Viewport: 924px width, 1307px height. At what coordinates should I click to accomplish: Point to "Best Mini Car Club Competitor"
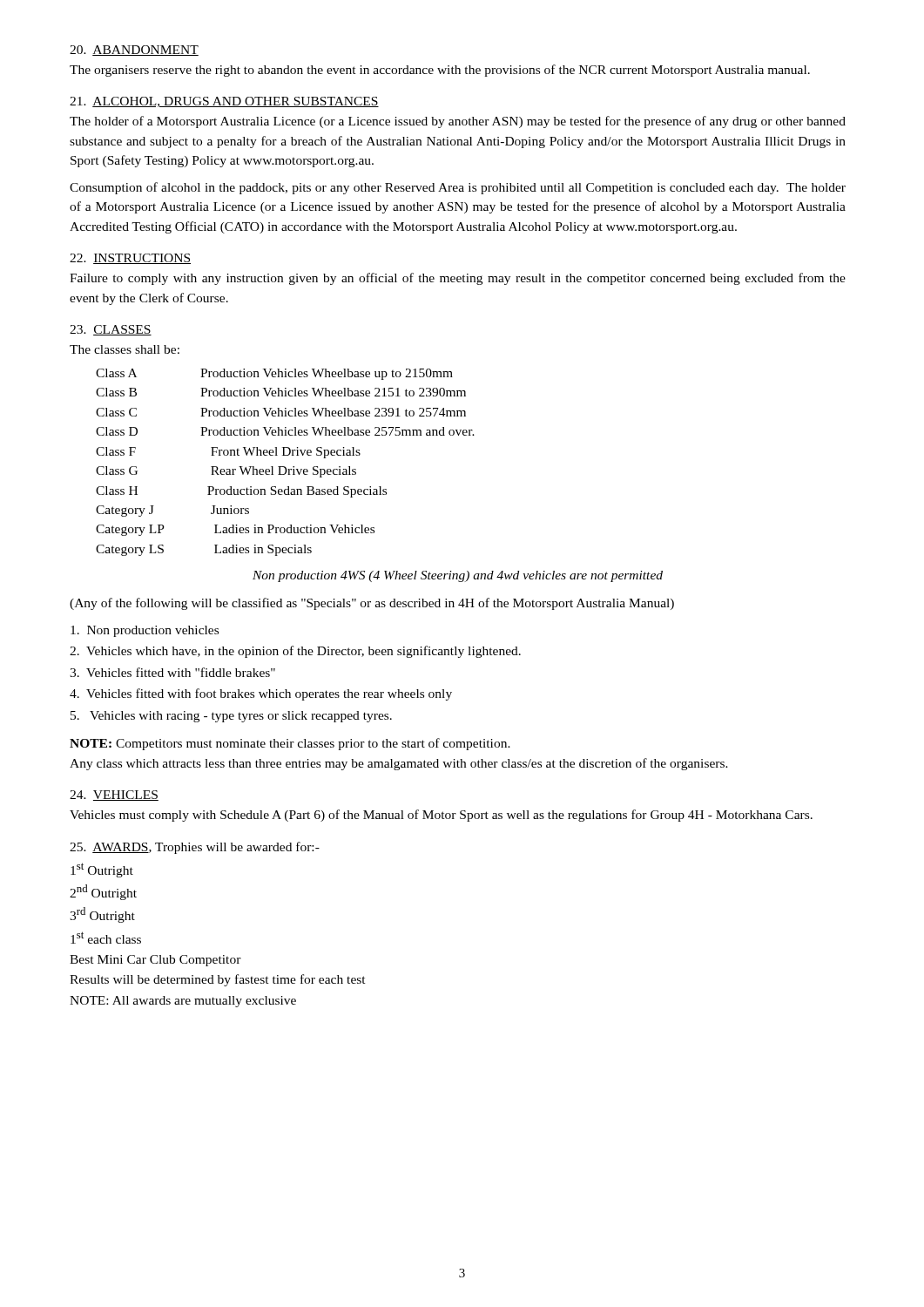pos(155,959)
